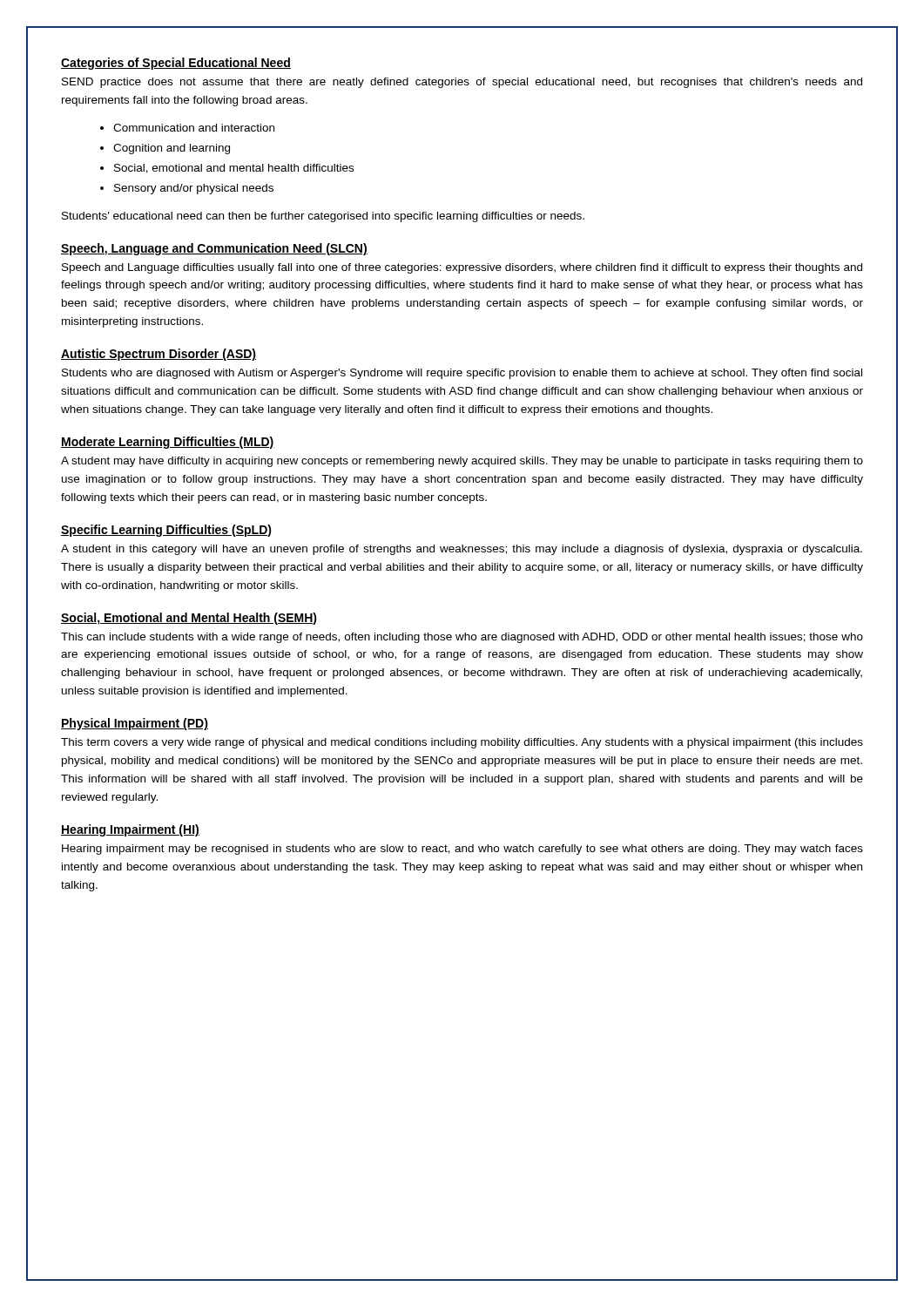Find "Physical Impairment (PD)" on this page
Screen dimensions: 1307x924
point(134,723)
